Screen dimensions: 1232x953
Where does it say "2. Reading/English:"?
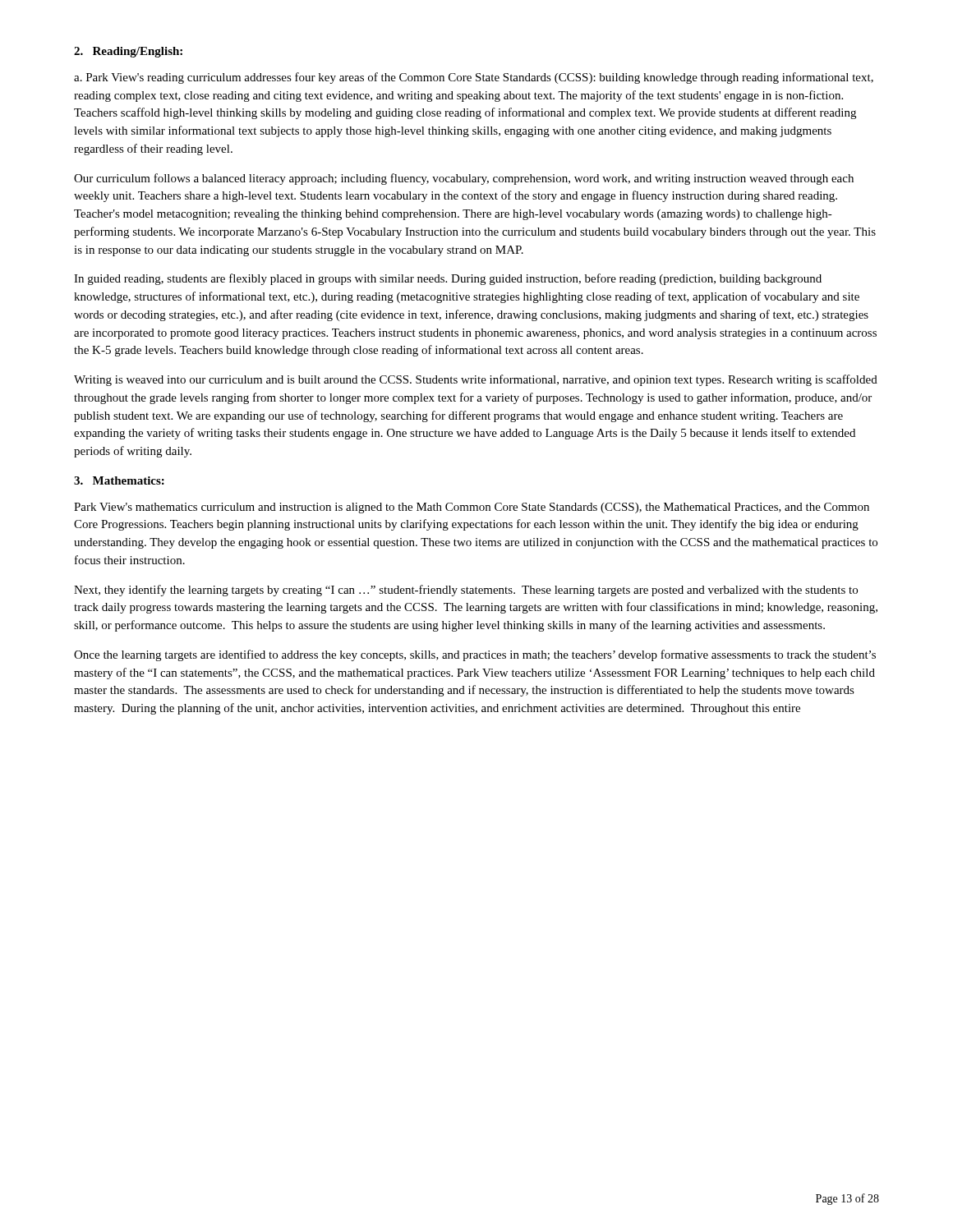[x=129, y=51]
